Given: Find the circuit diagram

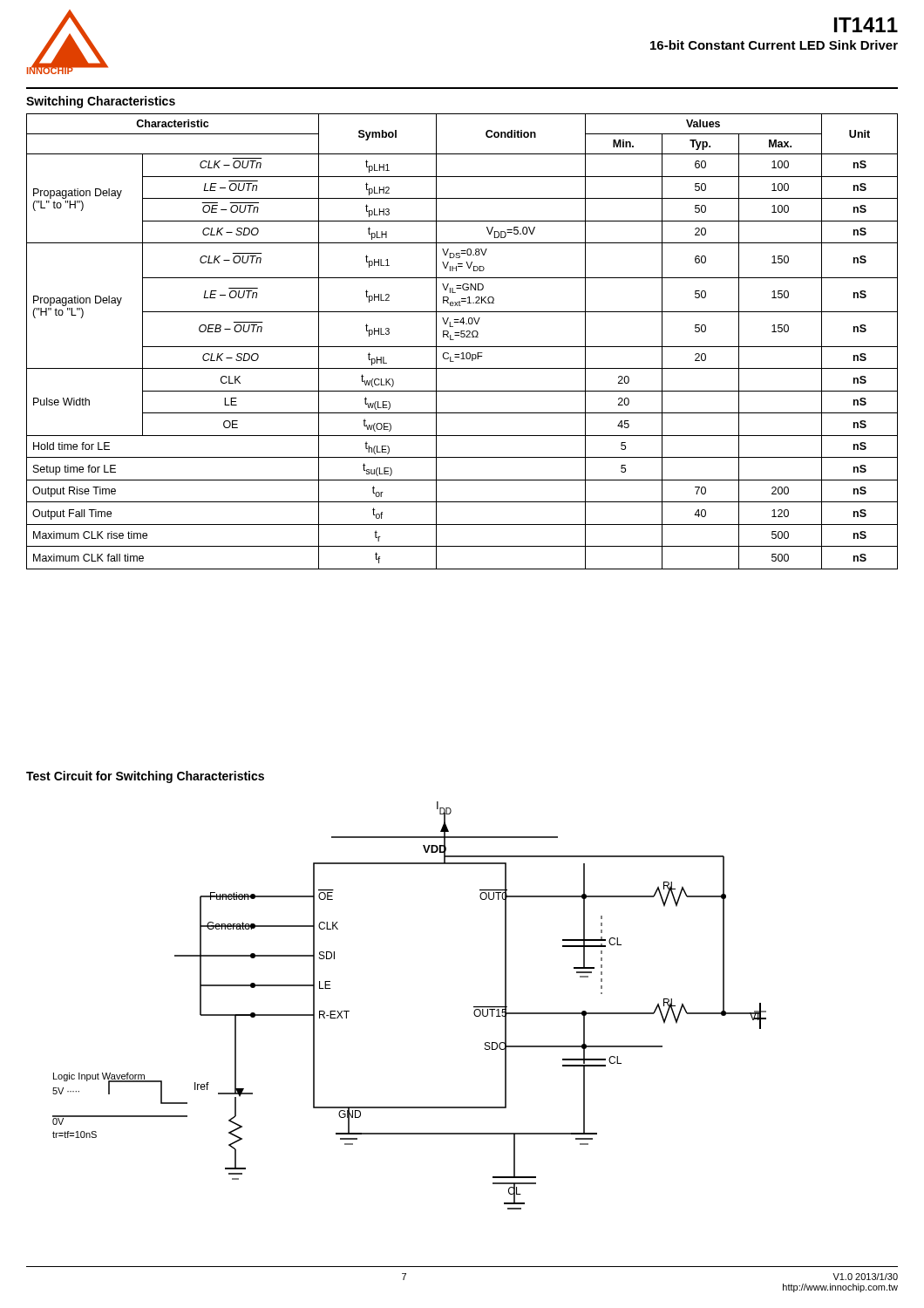Looking at the screenshot, I should coord(462,1003).
